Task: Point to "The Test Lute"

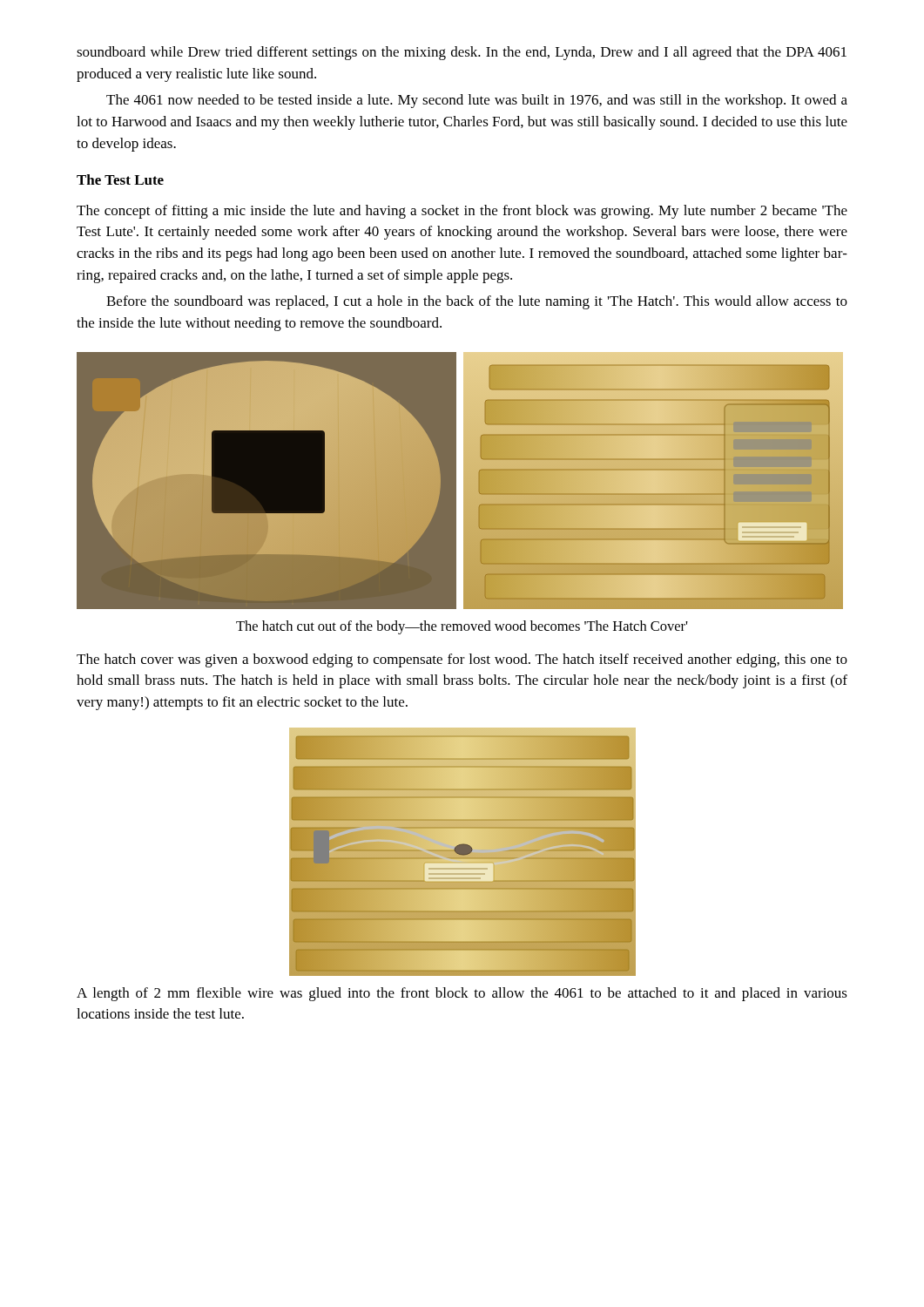Action: (x=120, y=180)
